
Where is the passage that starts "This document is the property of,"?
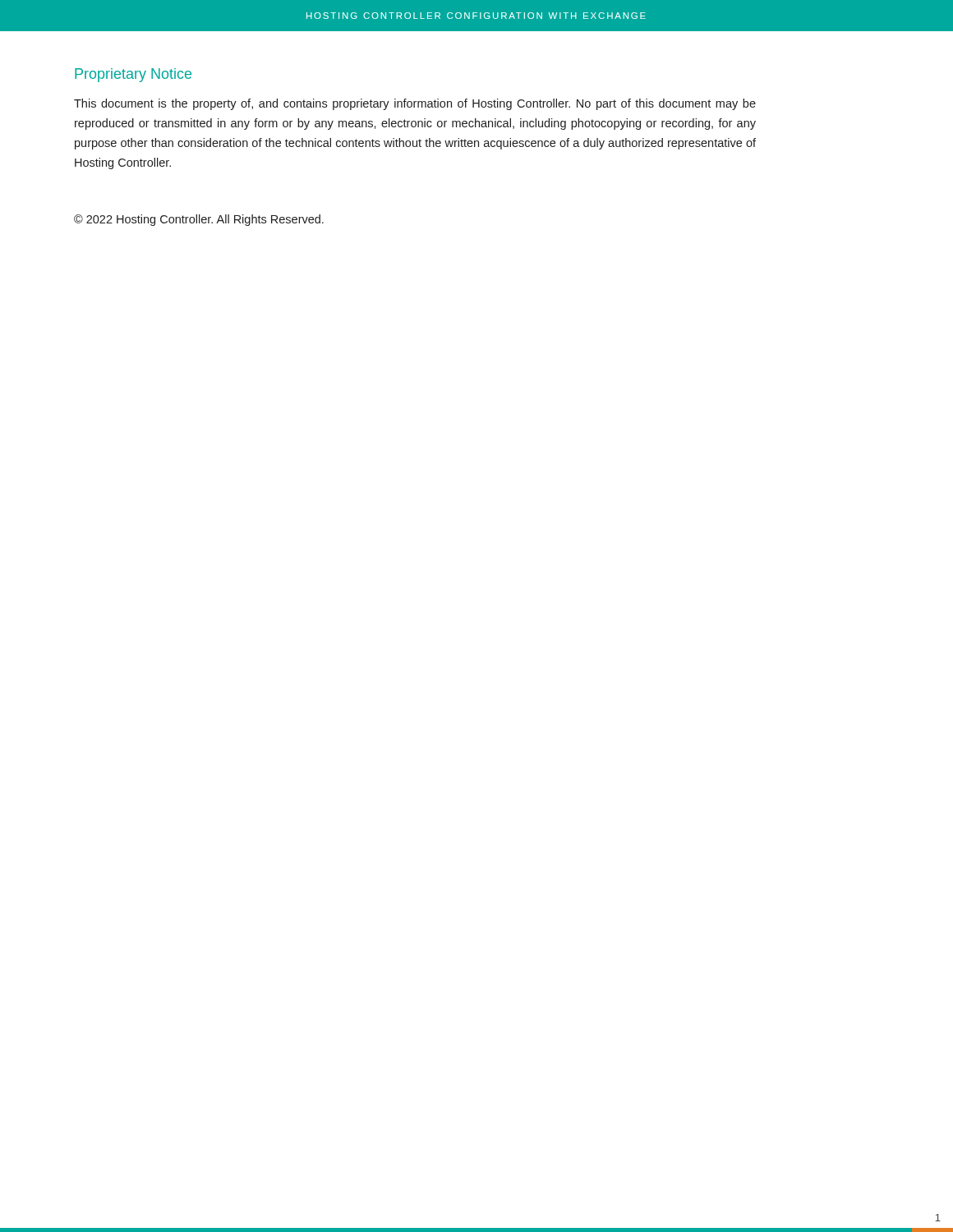click(415, 134)
